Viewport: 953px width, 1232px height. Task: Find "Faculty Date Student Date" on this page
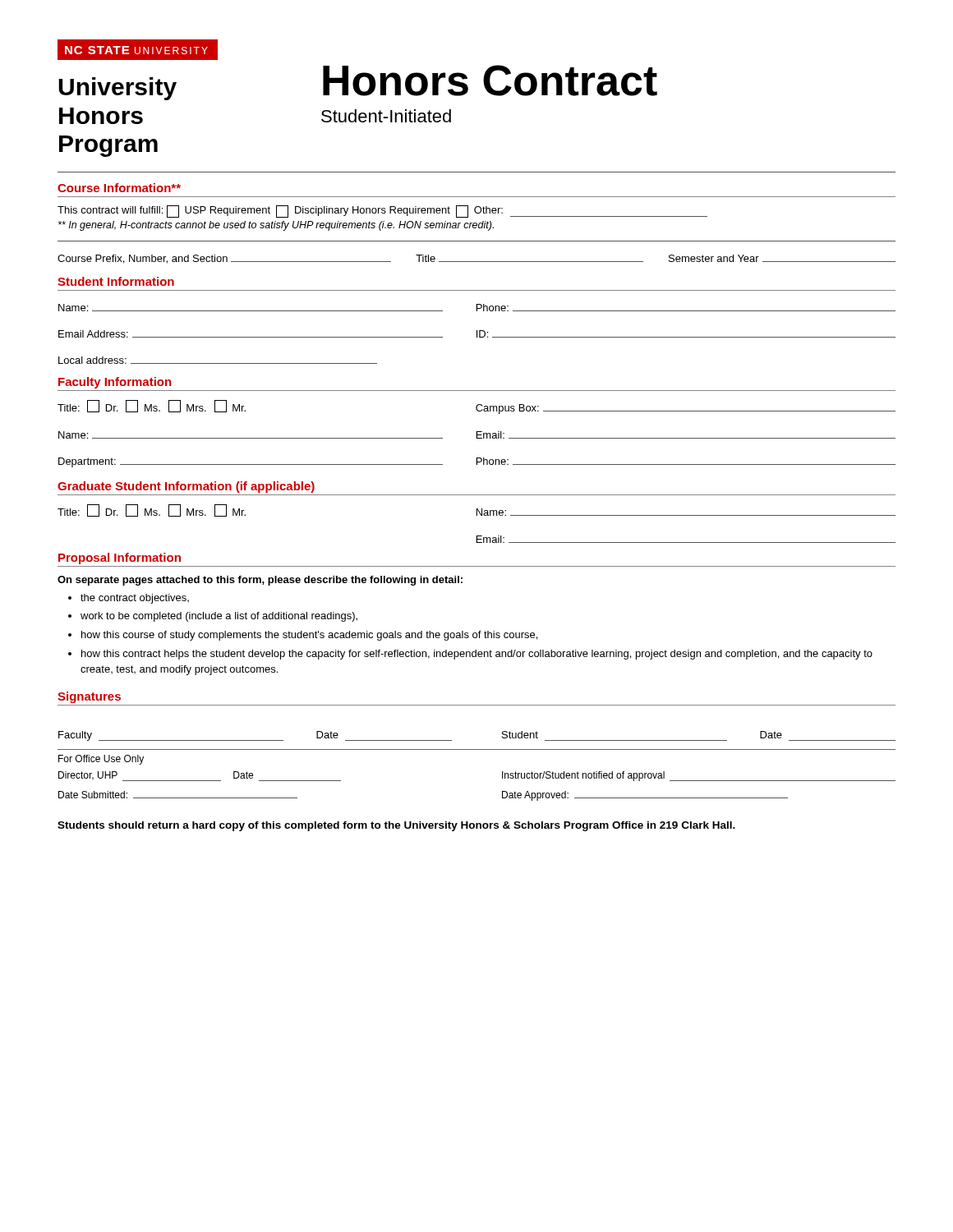click(x=69, y=736)
